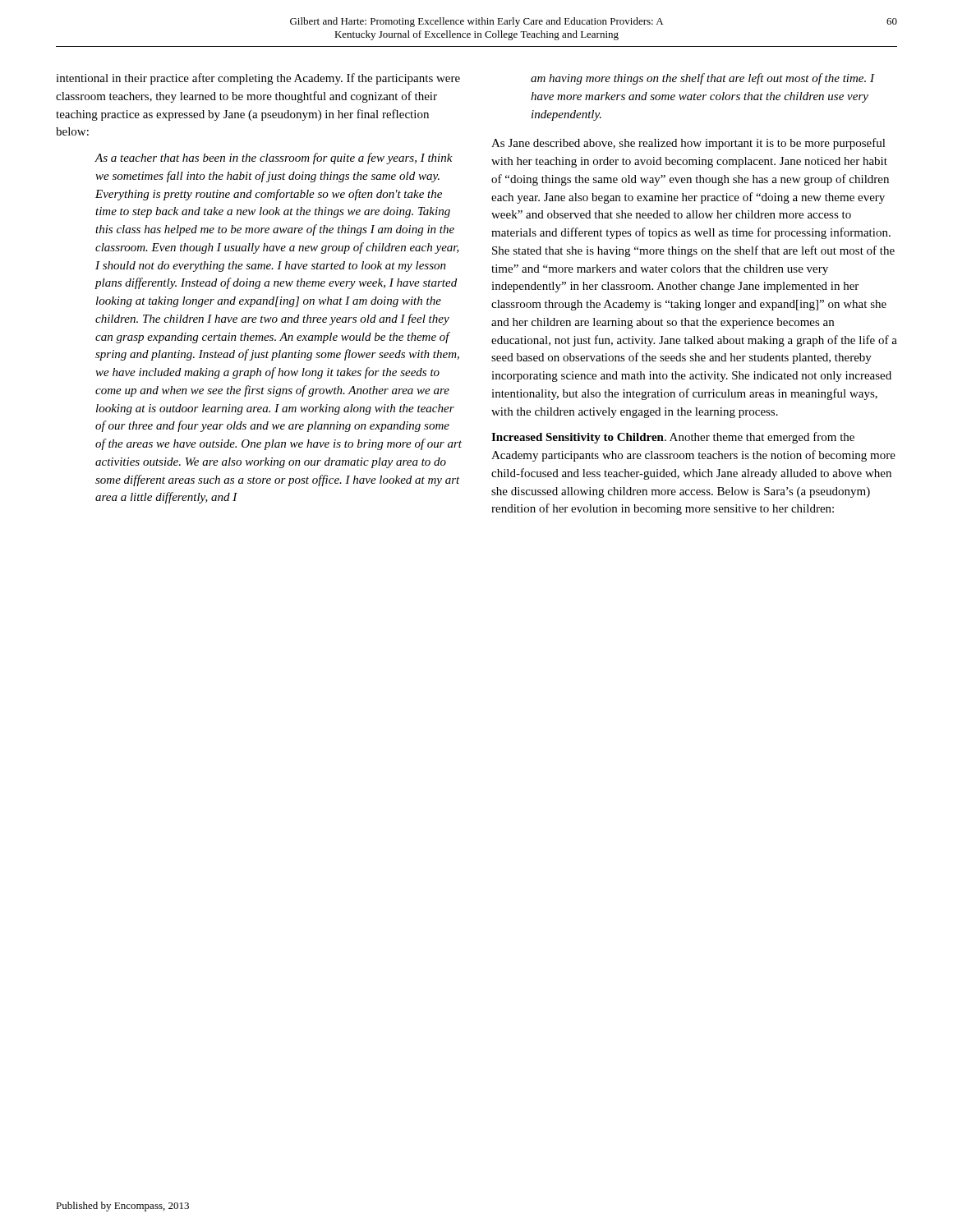Where is the passage that starts "intentional in their practice after"?
This screenshot has width=953, height=1232.
[258, 105]
